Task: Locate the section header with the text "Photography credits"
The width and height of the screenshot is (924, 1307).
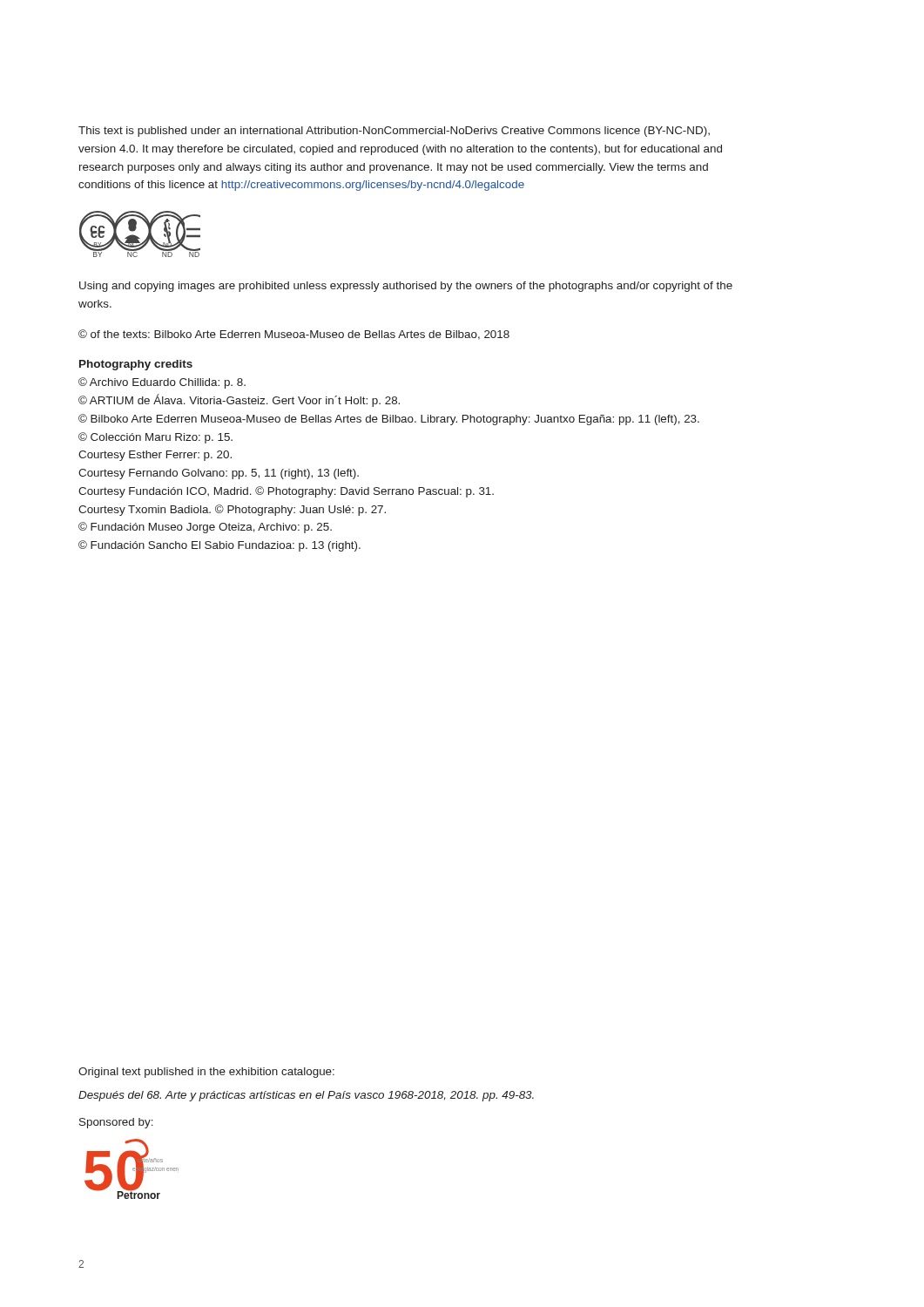Action: [x=136, y=364]
